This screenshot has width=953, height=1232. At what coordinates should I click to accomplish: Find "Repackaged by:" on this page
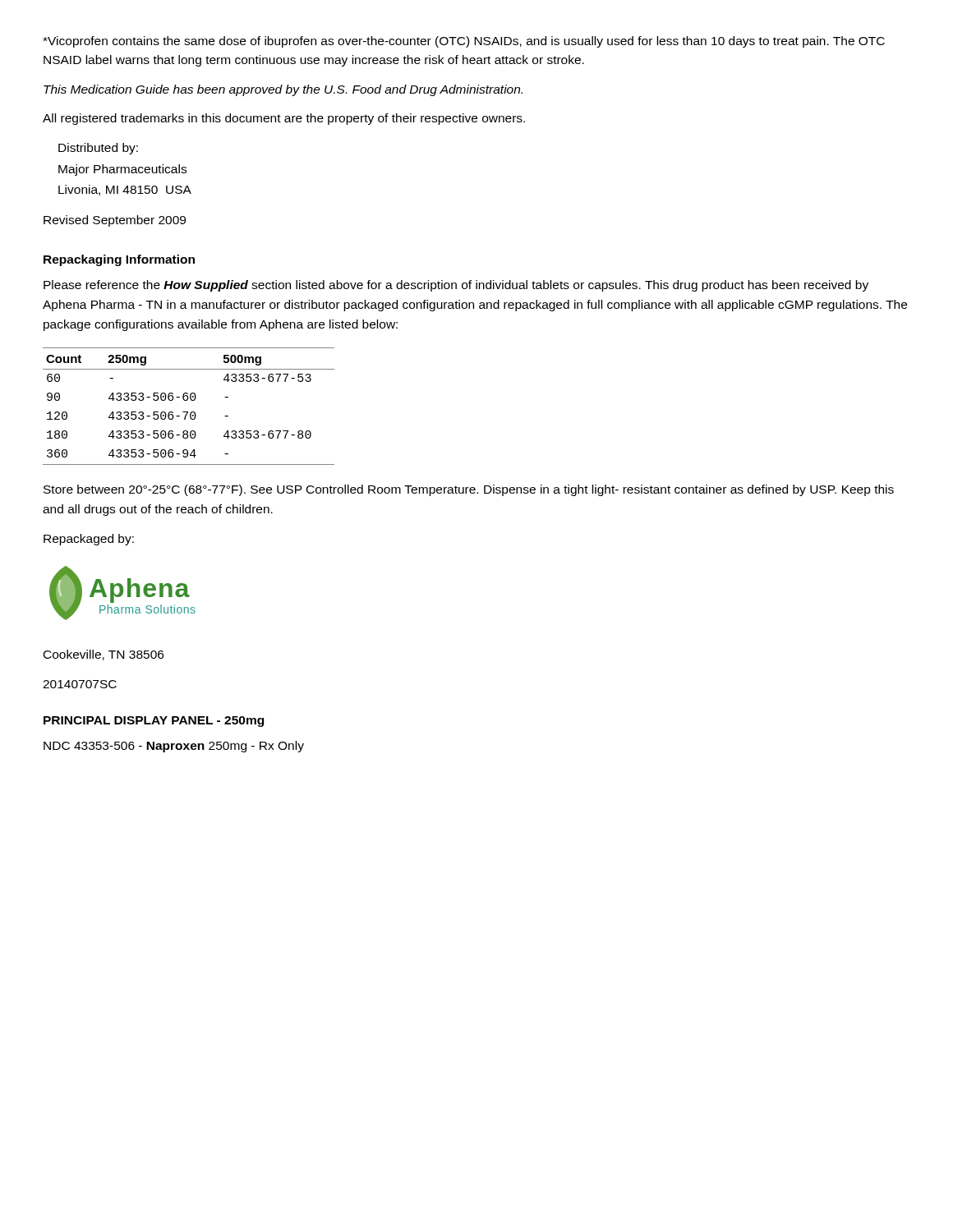click(x=89, y=538)
